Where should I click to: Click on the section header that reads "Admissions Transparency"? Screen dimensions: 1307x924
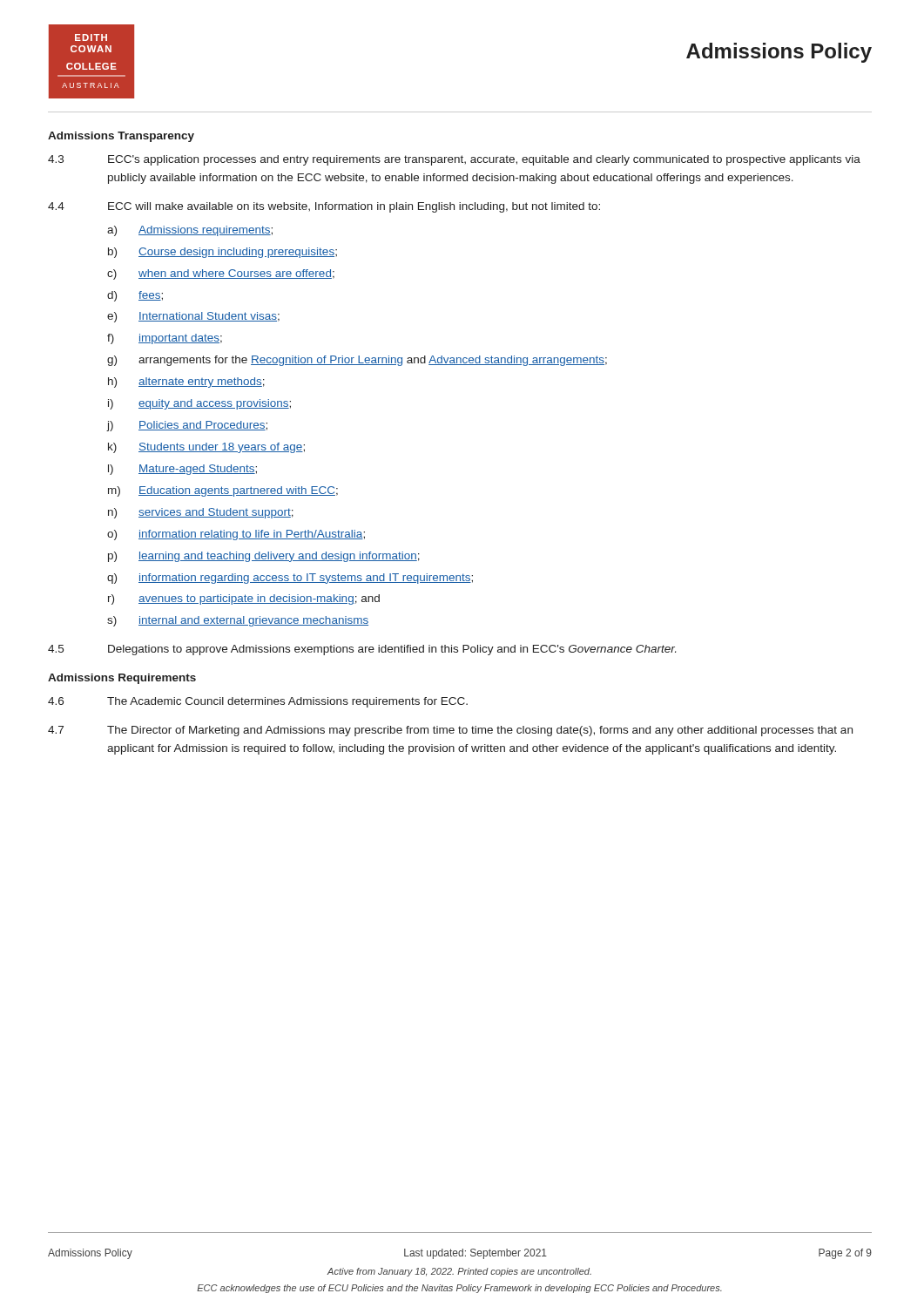121,136
